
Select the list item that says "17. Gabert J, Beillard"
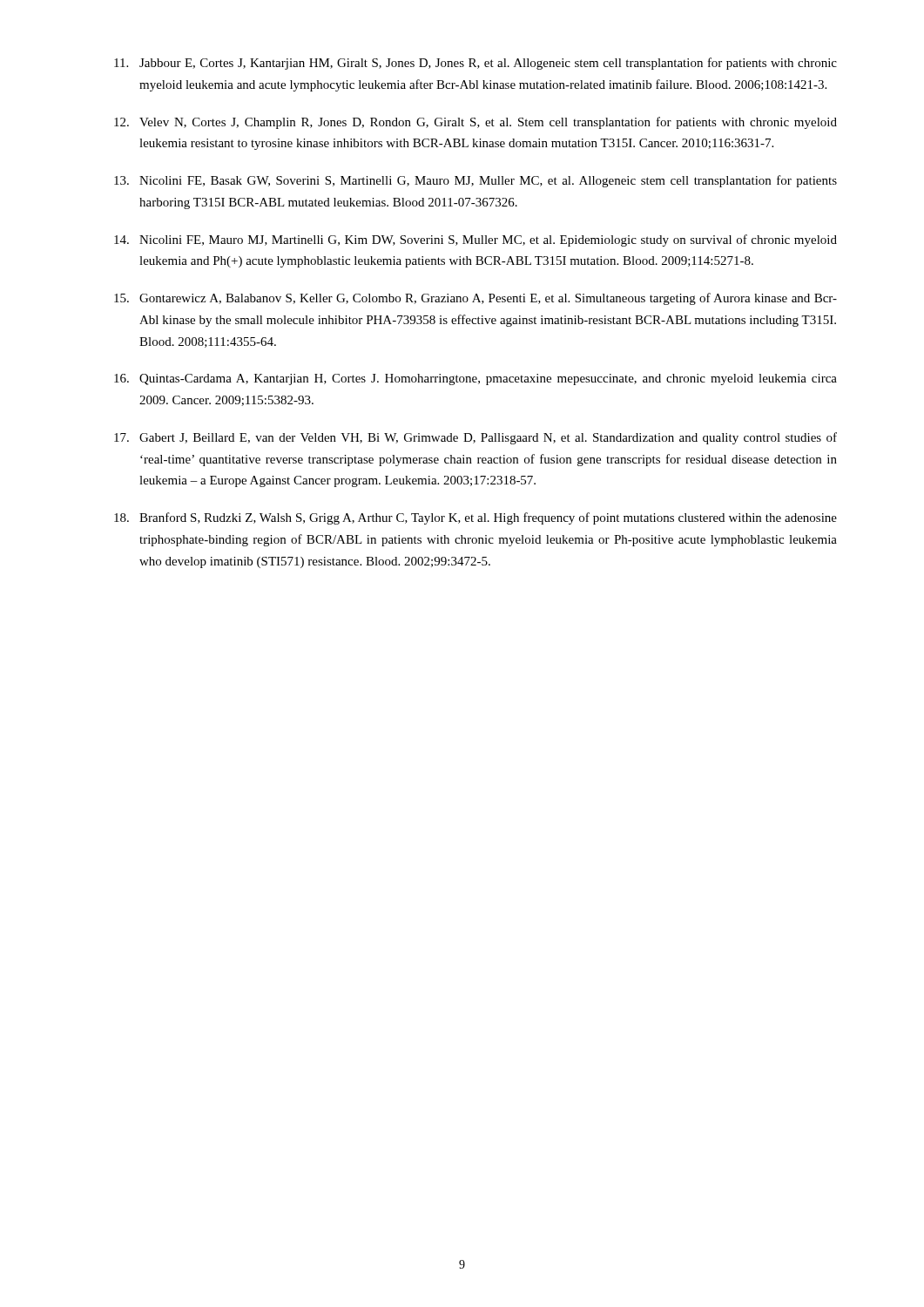point(475,459)
